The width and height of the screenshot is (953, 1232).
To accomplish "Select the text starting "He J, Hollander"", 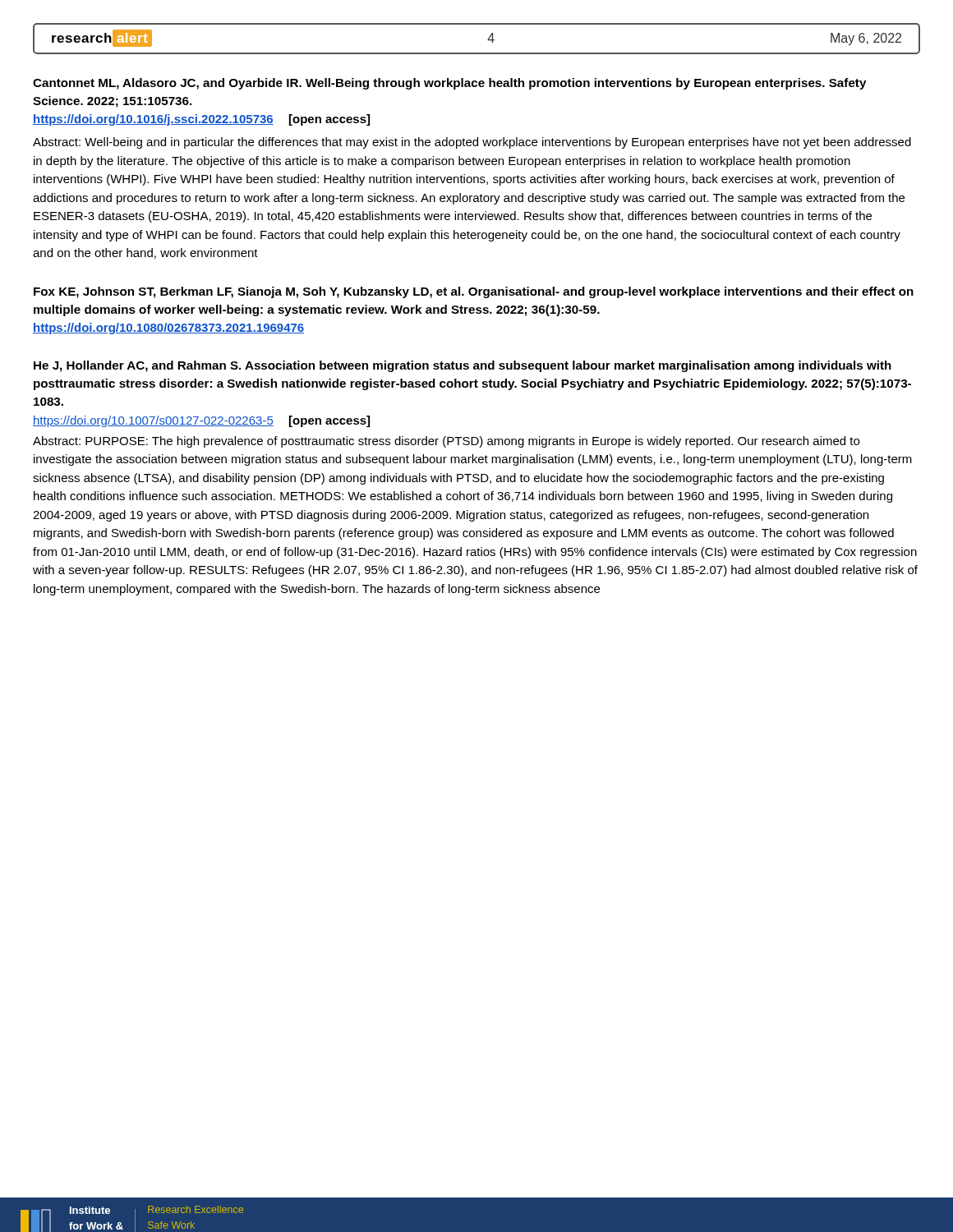I will pyautogui.click(x=476, y=477).
